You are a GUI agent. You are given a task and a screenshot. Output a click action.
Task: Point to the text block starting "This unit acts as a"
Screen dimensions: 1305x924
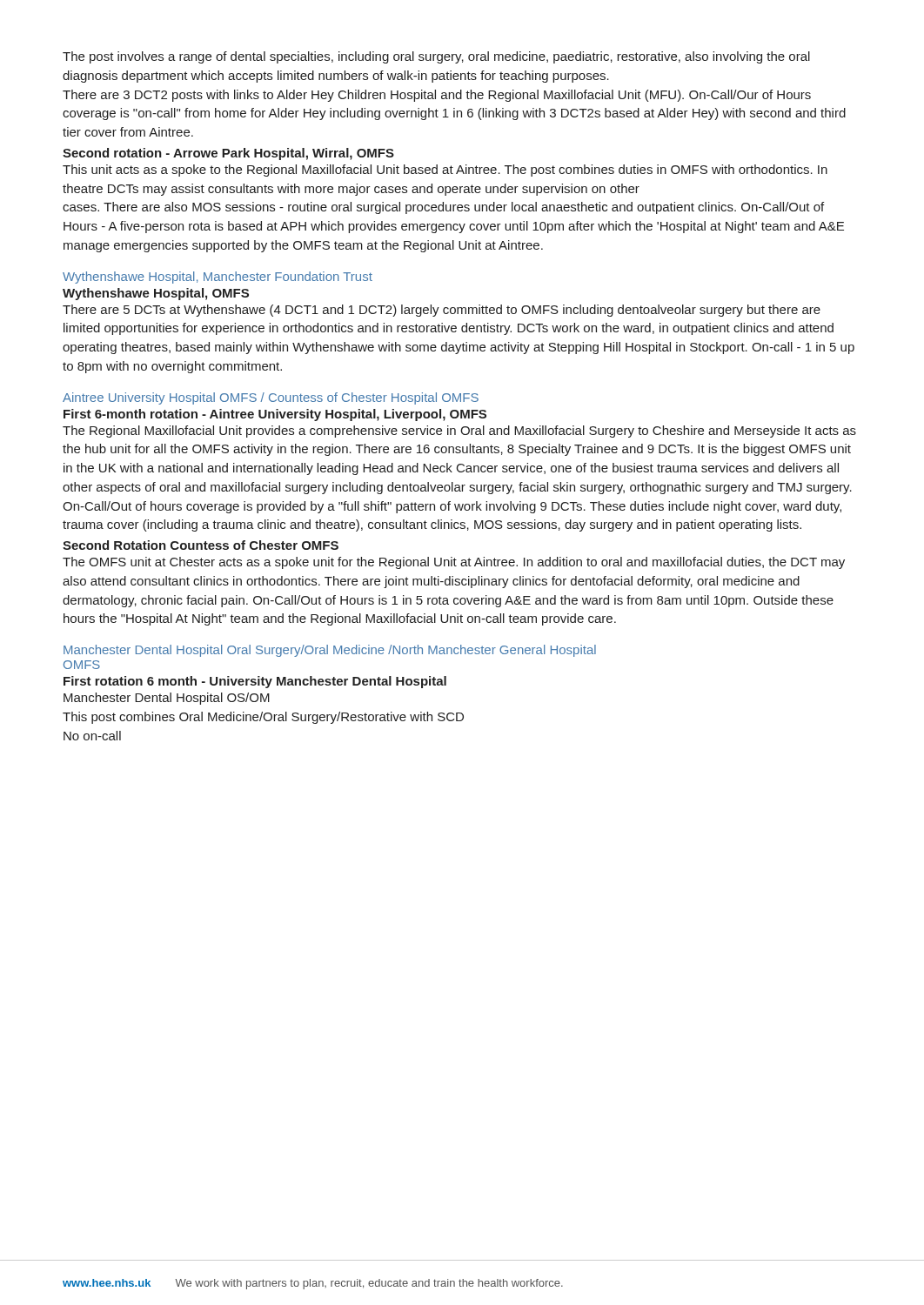pos(454,207)
